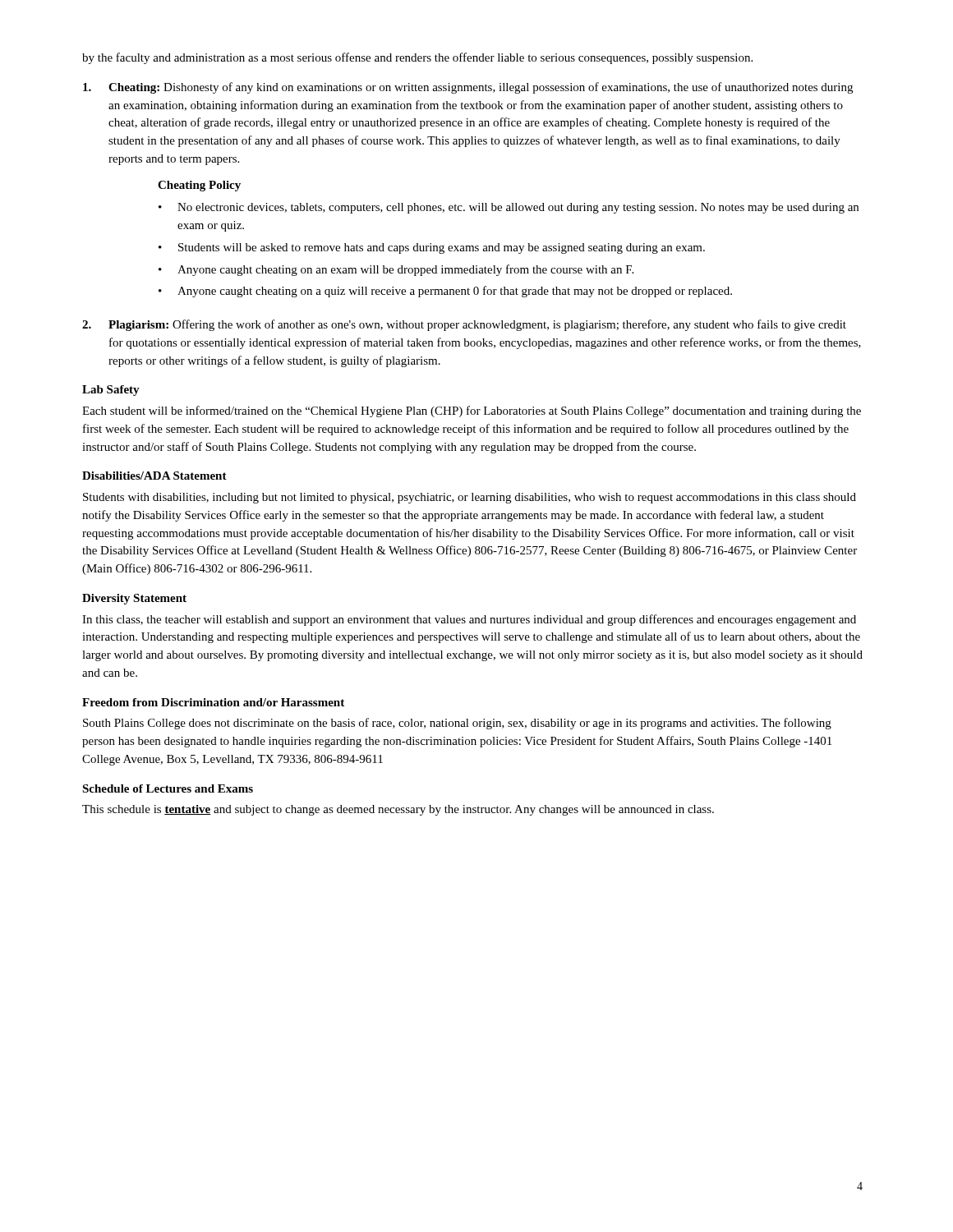Locate the text block that reads "In this class, the teacher will"
This screenshot has height=1232, width=953.
(472, 646)
